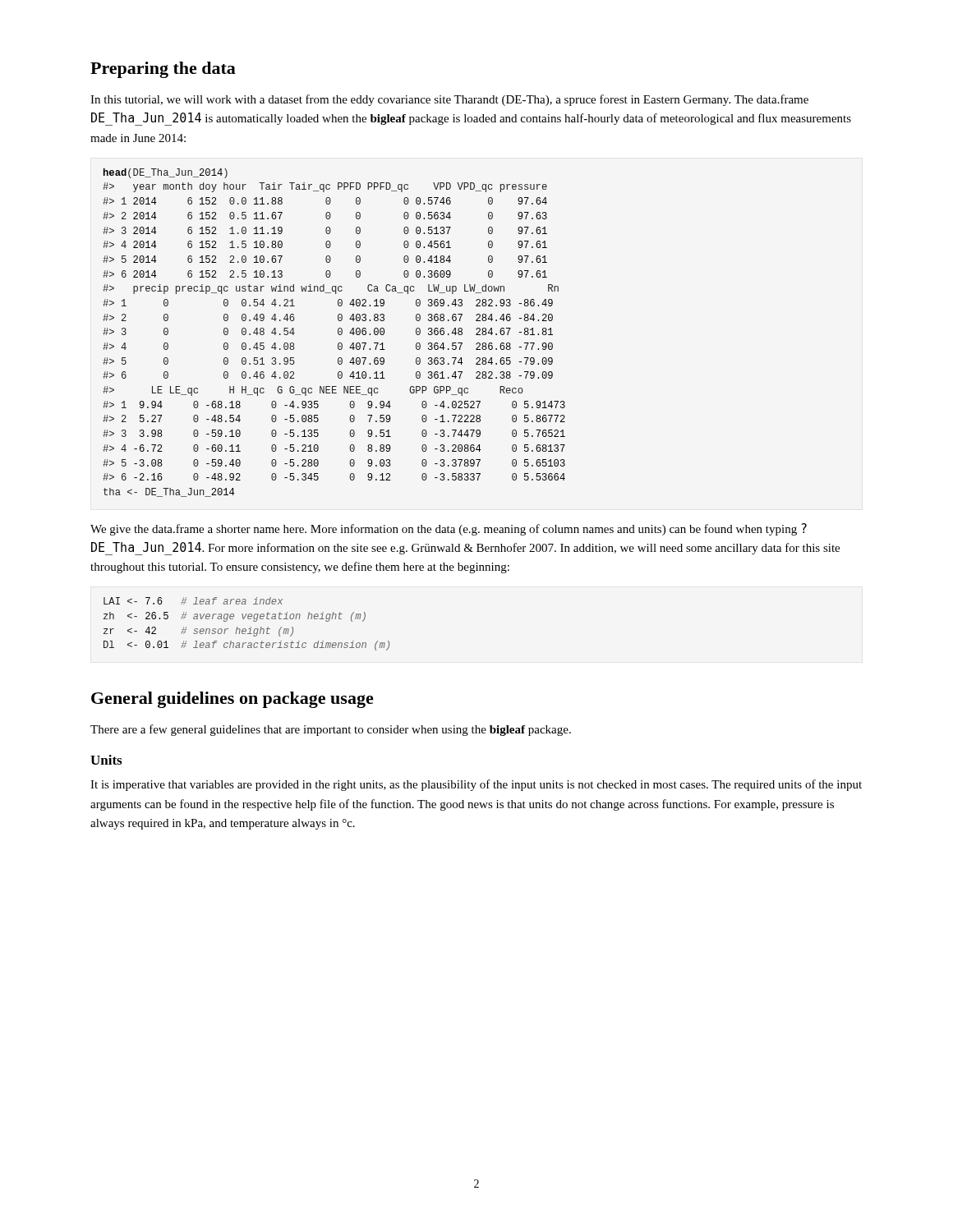Locate the block of text that opens with "In this tutorial, we"
This screenshot has height=1232, width=953.
[476, 119]
